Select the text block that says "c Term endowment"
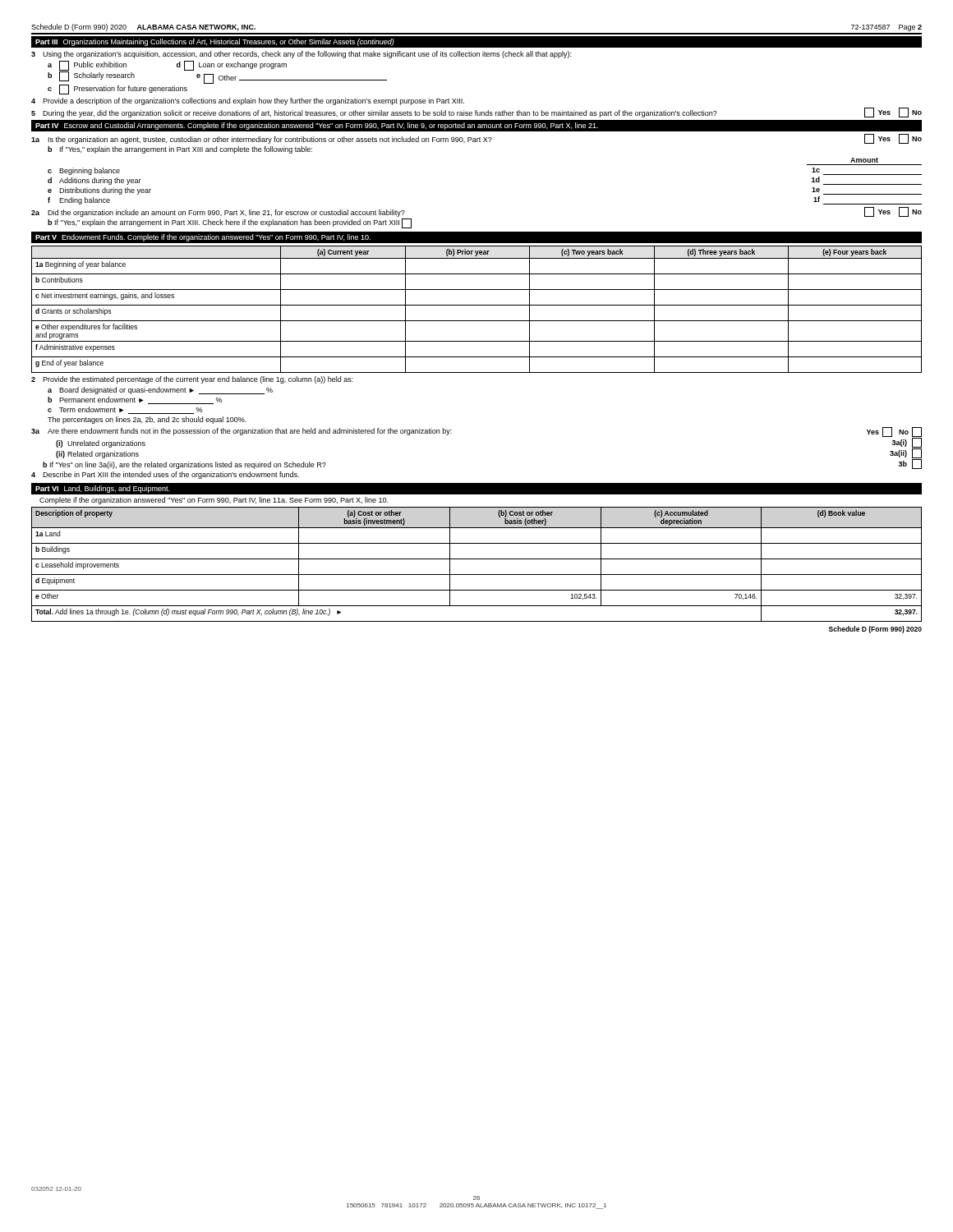 coord(125,409)
